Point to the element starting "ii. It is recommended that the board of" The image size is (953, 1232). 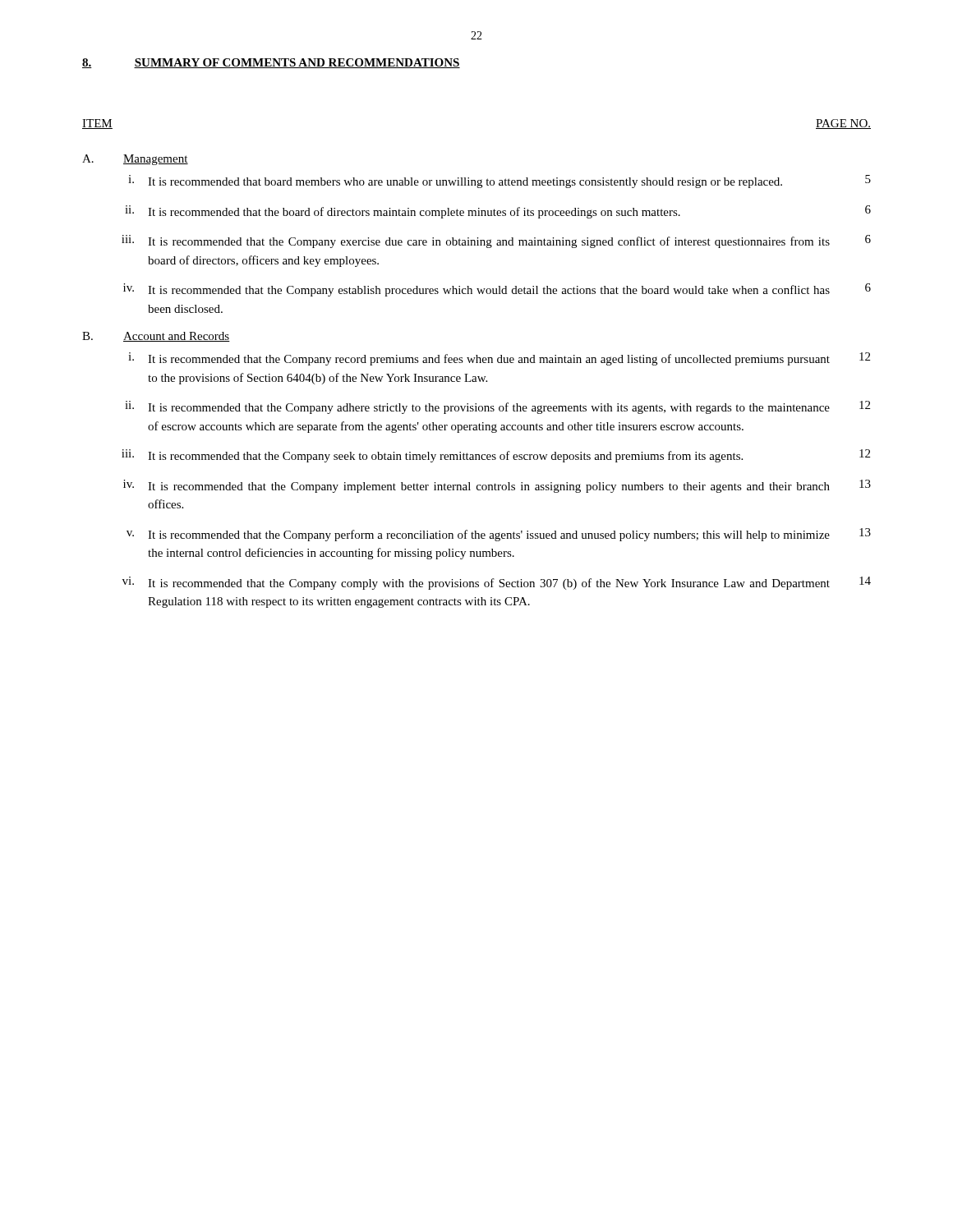click(x=476, y=212)
